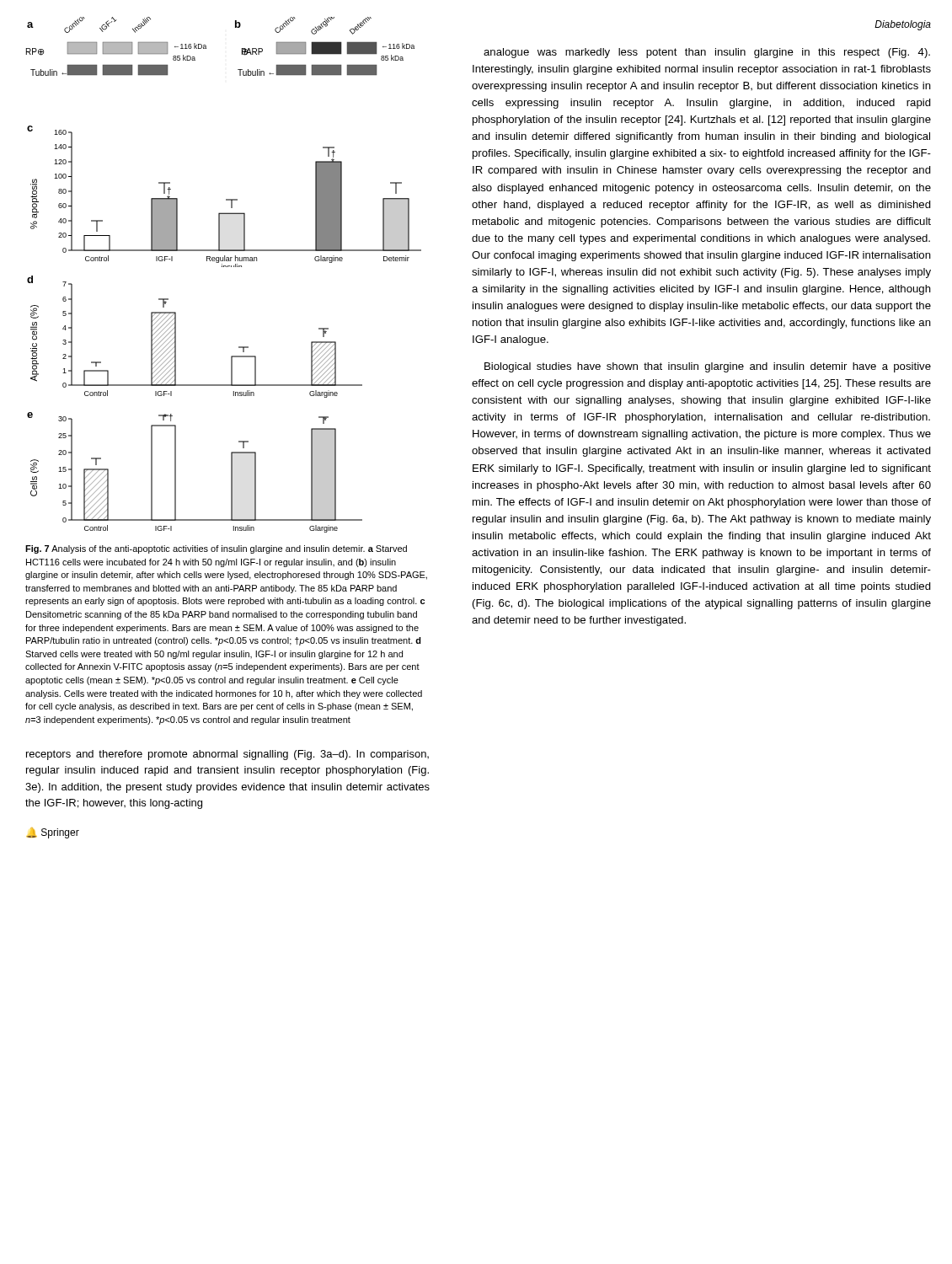Image resolution: width=952 pixels, height=1264 pixels.
Task: Click on the element starting "receptors and therefore promote"
Action: click(227, 778)
